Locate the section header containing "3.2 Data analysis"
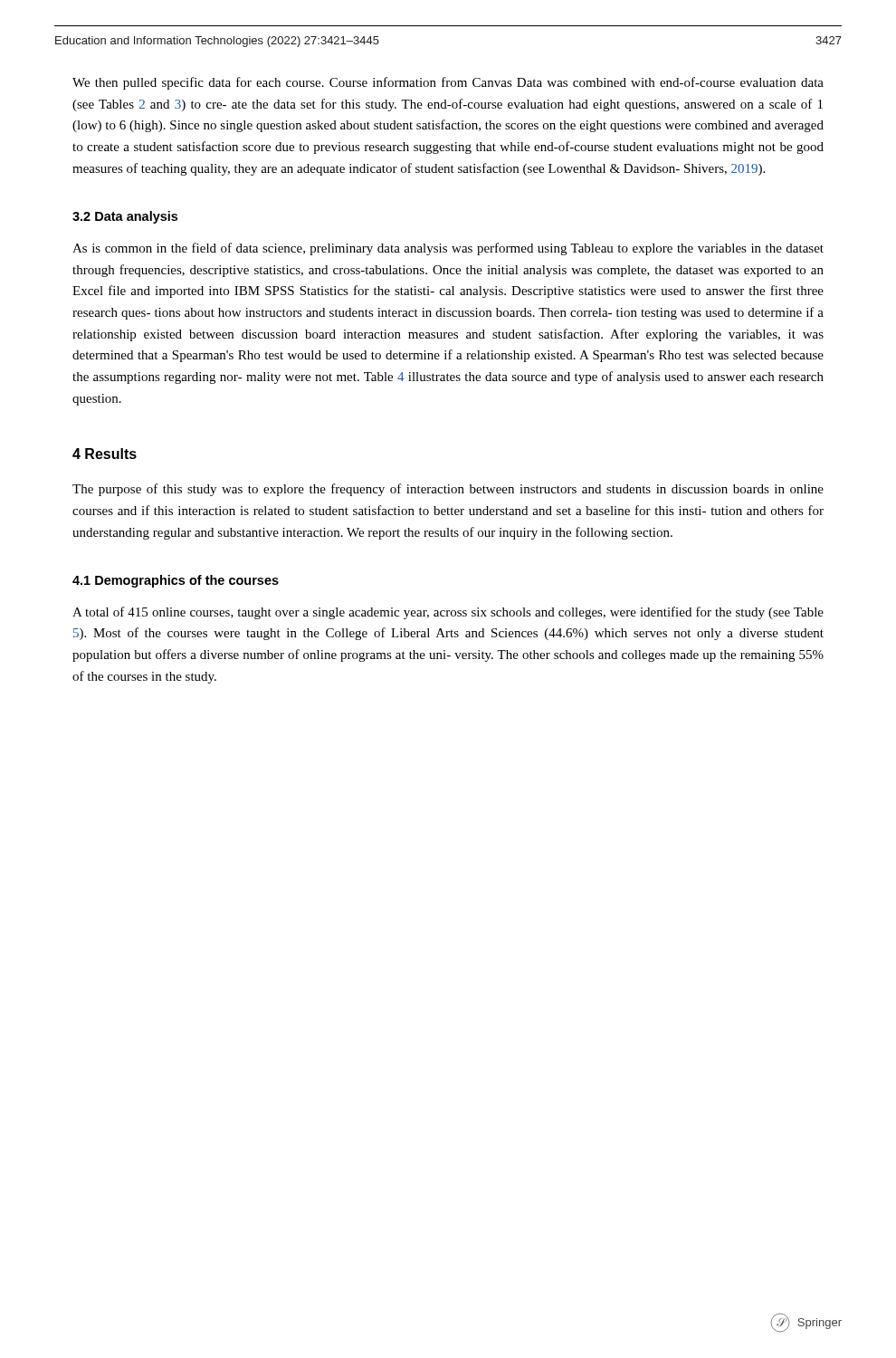 pos(125,217)
